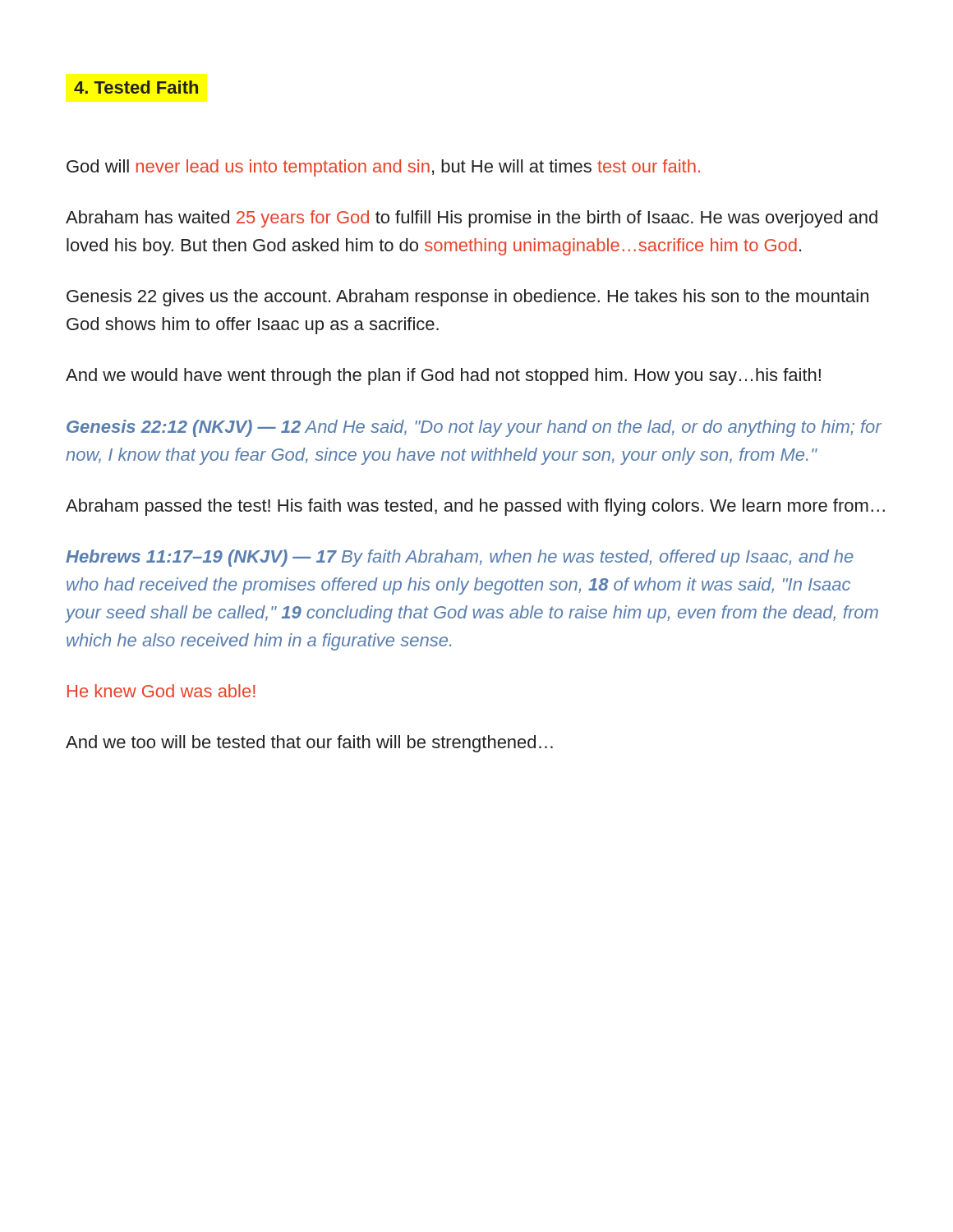Screen dimensions: 1232x953
Task: Find the text that says "He knew God was able!"
Action: (x=161, y=691)
